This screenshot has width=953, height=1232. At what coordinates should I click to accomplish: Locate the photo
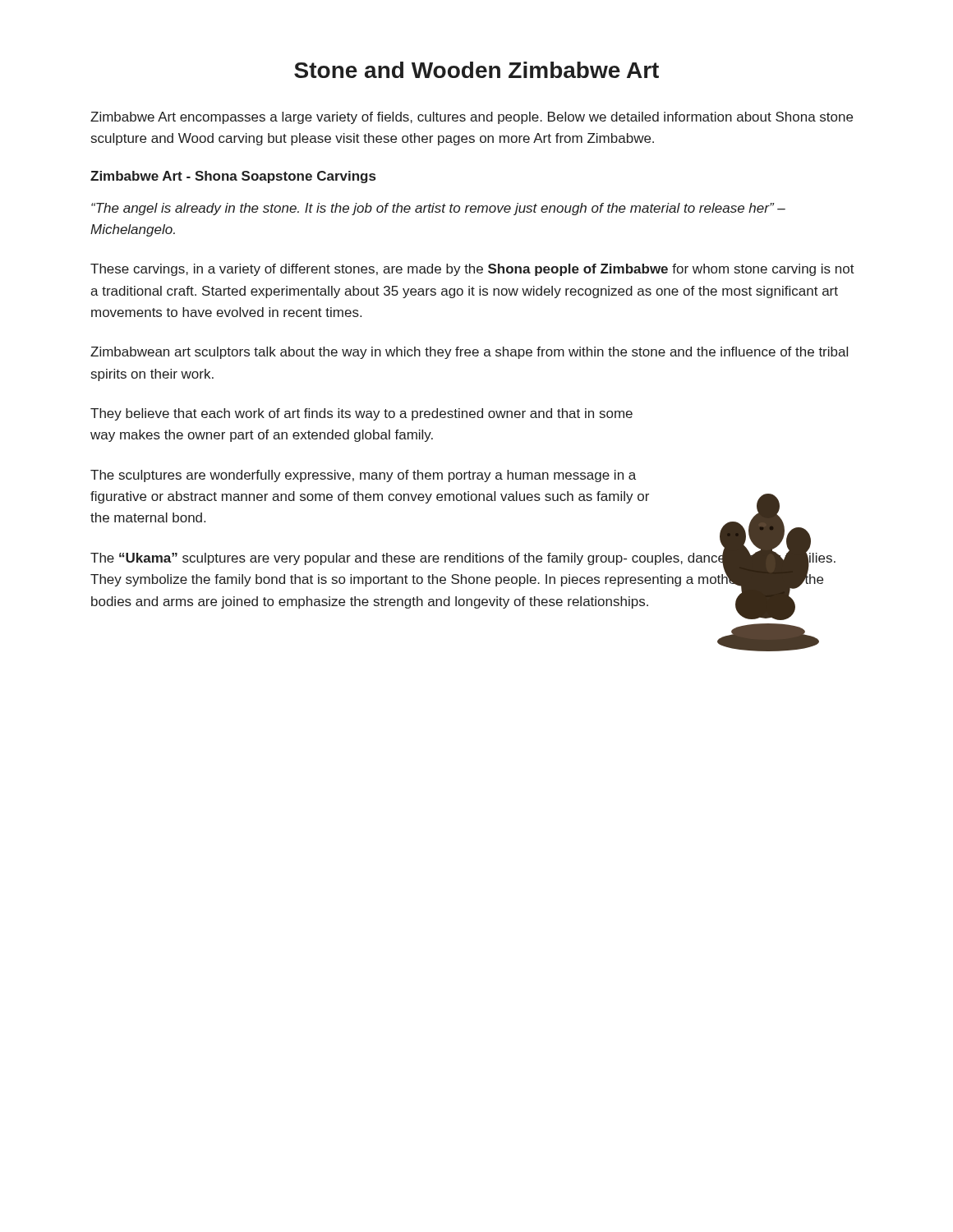tap(768, 531)
